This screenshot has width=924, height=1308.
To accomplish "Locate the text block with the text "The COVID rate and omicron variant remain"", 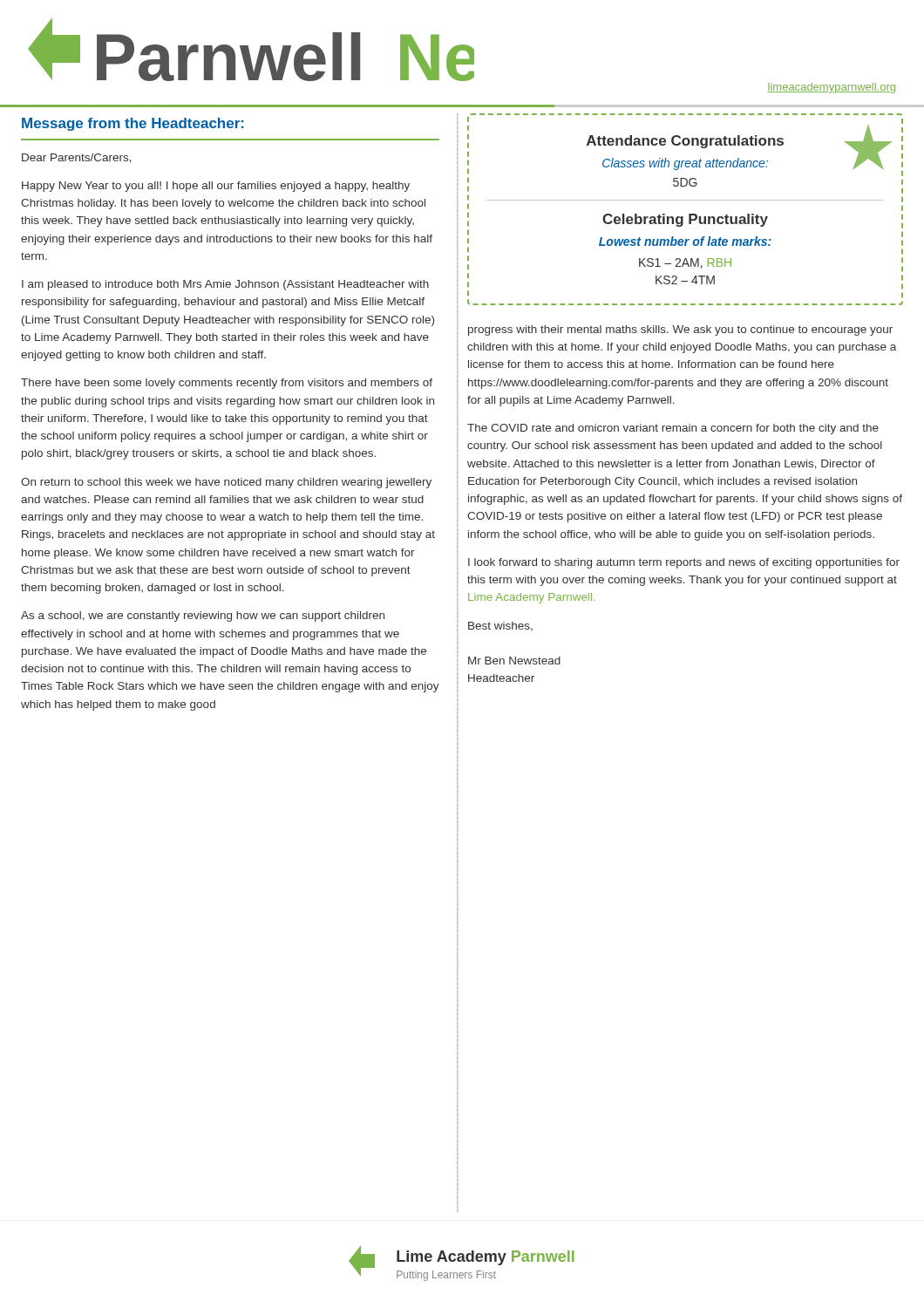I will [685, 481].
